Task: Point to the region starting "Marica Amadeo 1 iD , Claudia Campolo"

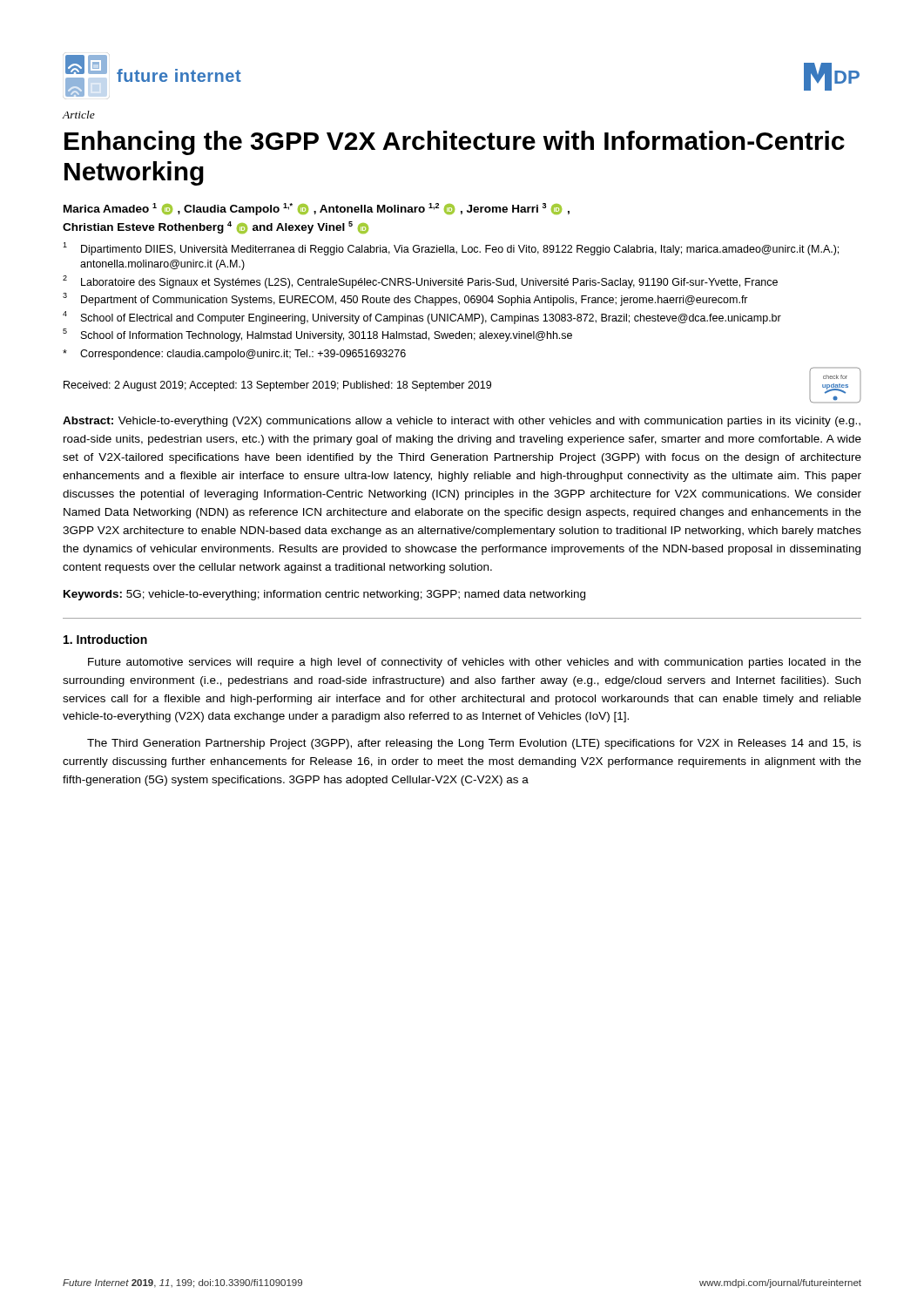Action: [317, 217]
